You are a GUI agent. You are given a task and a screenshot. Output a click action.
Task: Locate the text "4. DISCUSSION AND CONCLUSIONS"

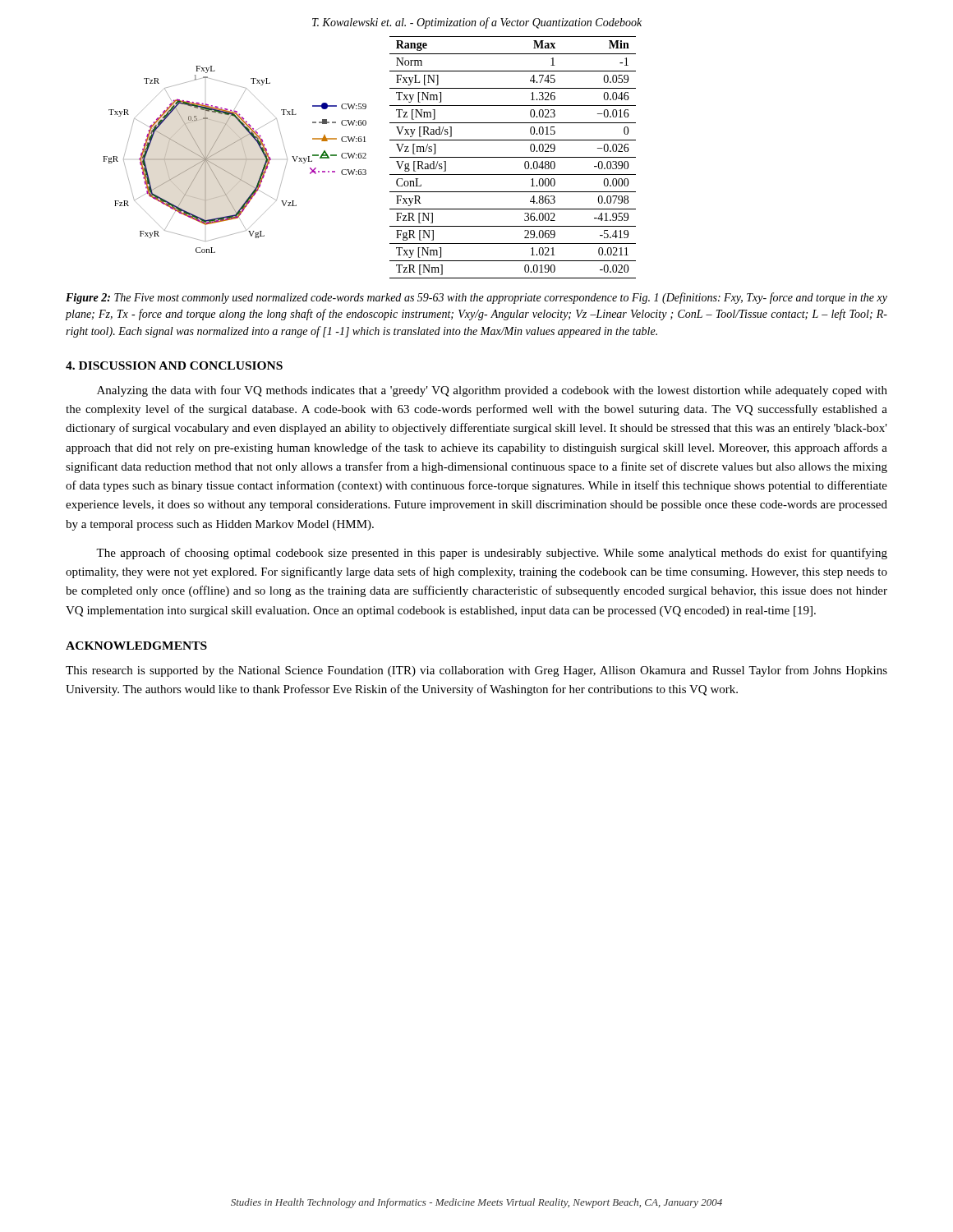pos(174,365)
